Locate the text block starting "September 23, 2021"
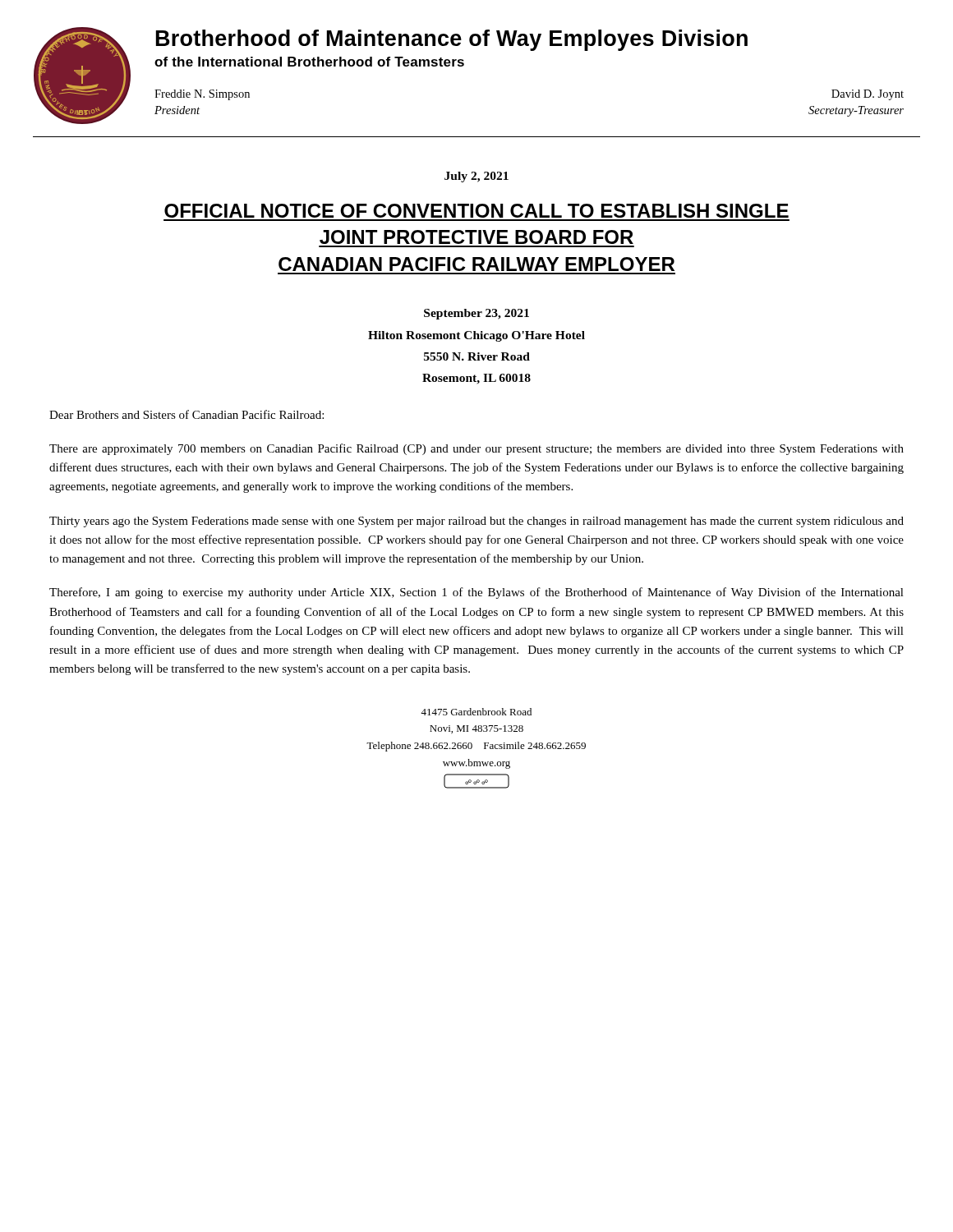The image size is (953, 1232). (476, 345)
